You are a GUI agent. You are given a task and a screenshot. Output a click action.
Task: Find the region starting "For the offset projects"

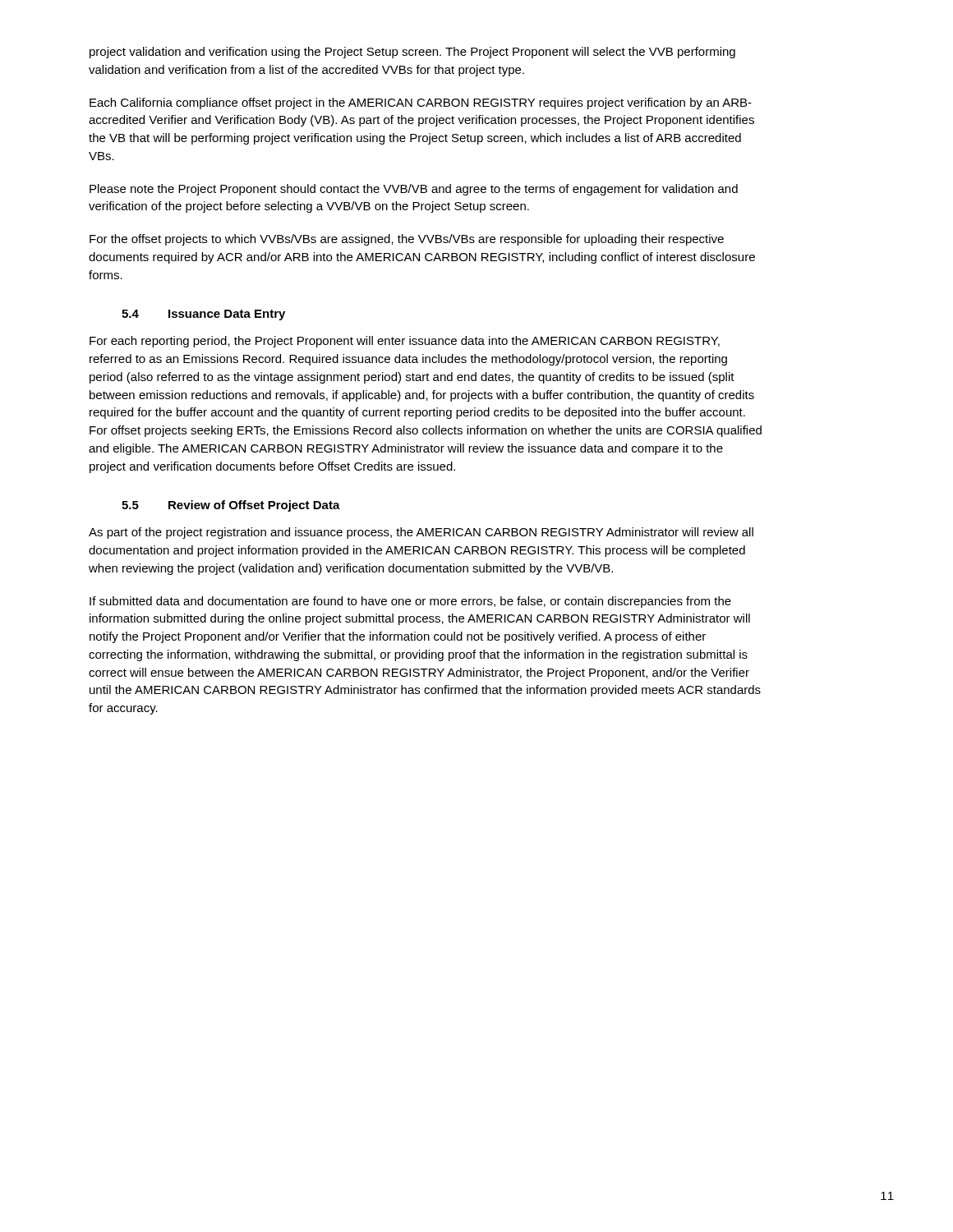point(422,256)
